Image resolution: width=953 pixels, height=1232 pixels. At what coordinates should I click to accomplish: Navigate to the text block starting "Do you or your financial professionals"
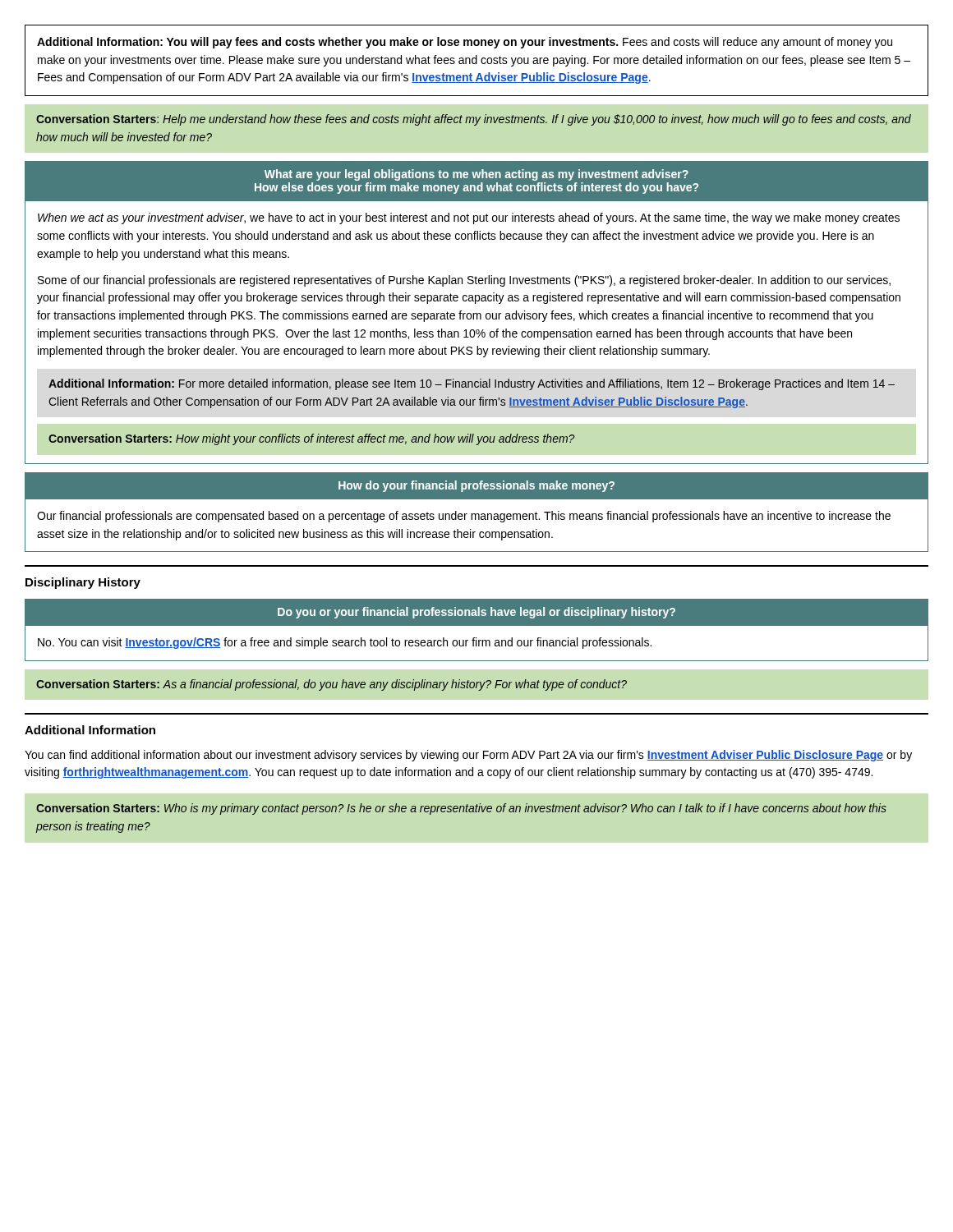[x=476, y=612]
